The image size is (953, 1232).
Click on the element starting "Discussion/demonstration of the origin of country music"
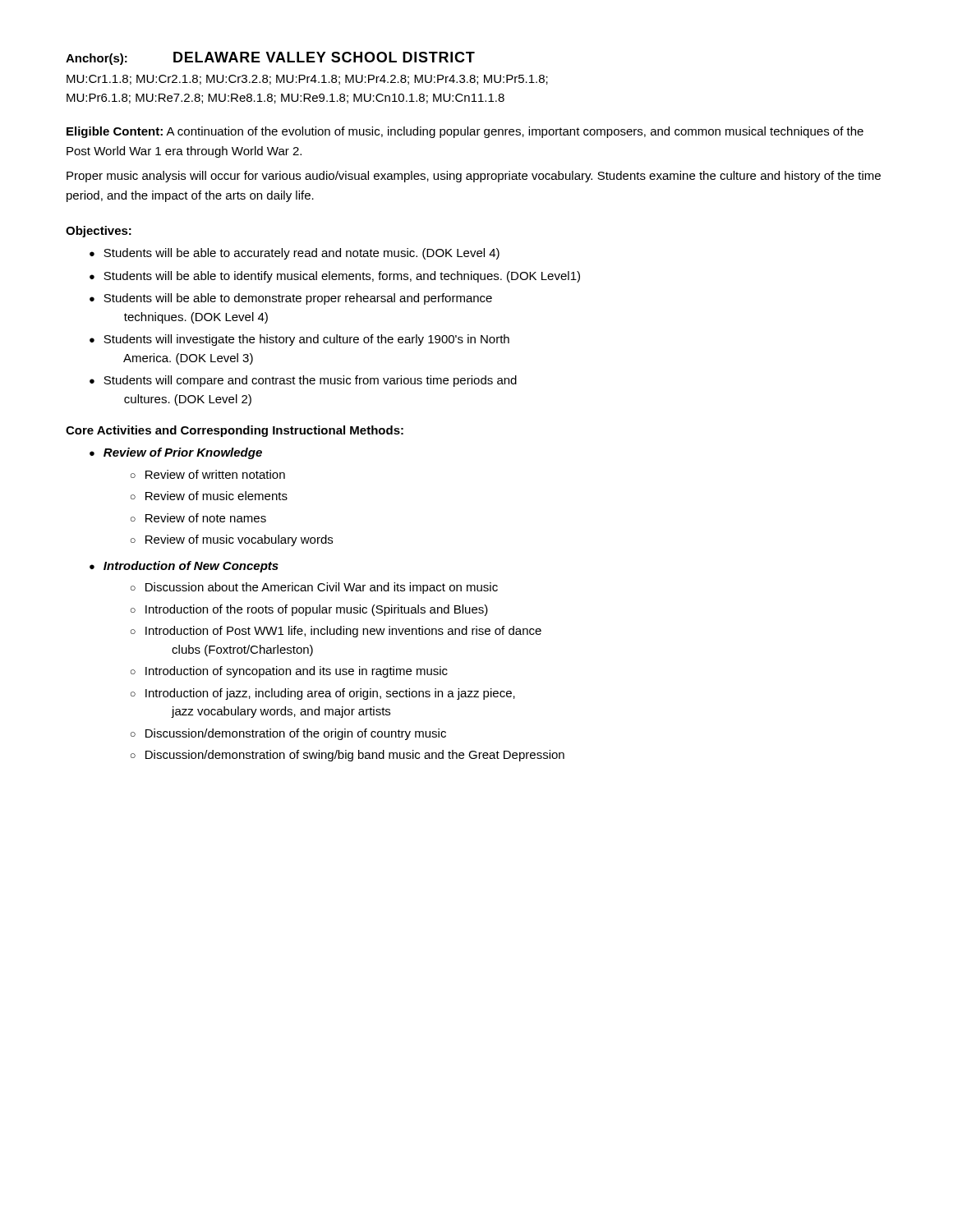[296, 734]
